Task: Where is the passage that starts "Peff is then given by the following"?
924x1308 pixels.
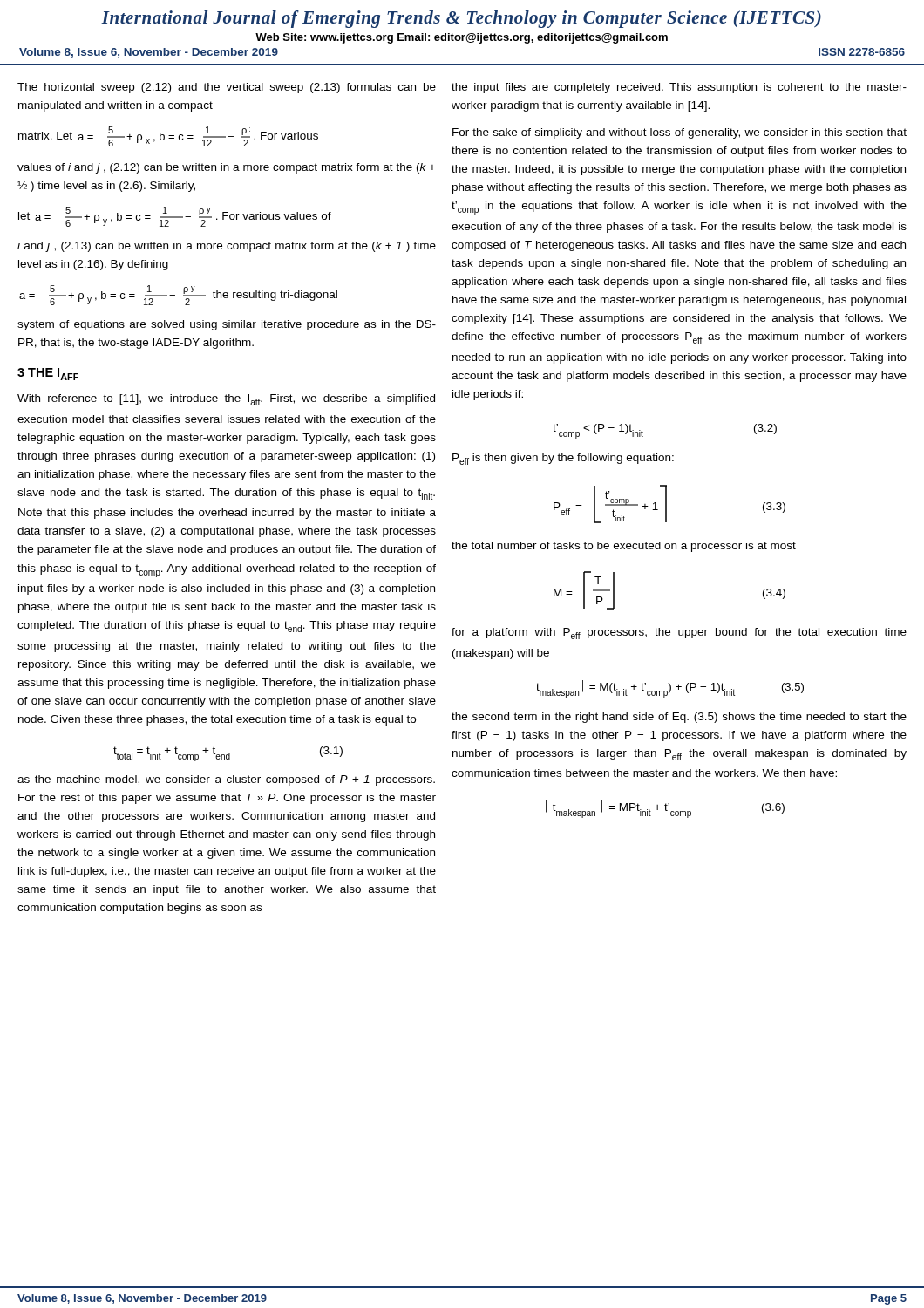Action: pos(679,458)
